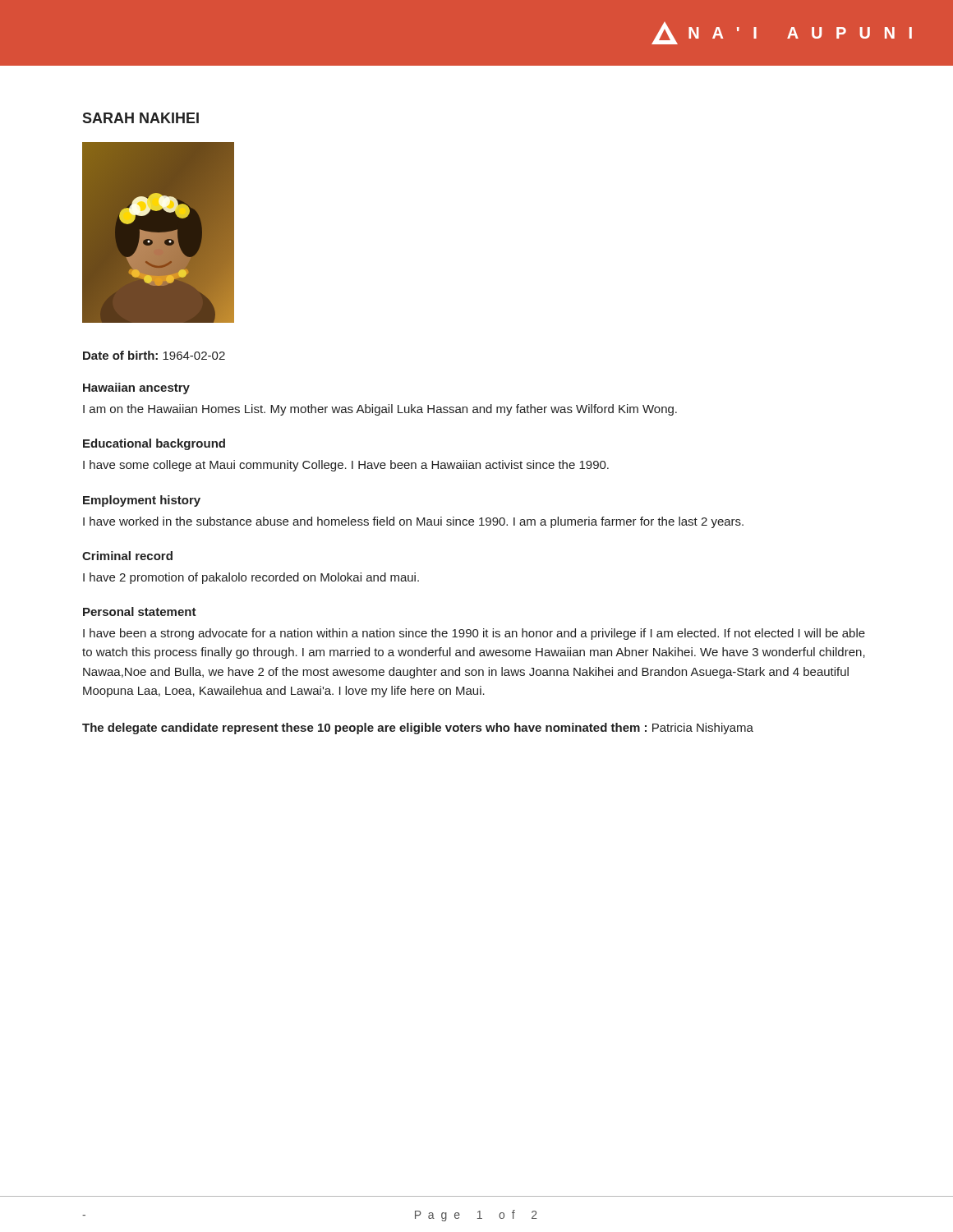Point to the element starting "I have some college at Maui"
This screenshot has width=953, height=1232.
click(346, 465)
